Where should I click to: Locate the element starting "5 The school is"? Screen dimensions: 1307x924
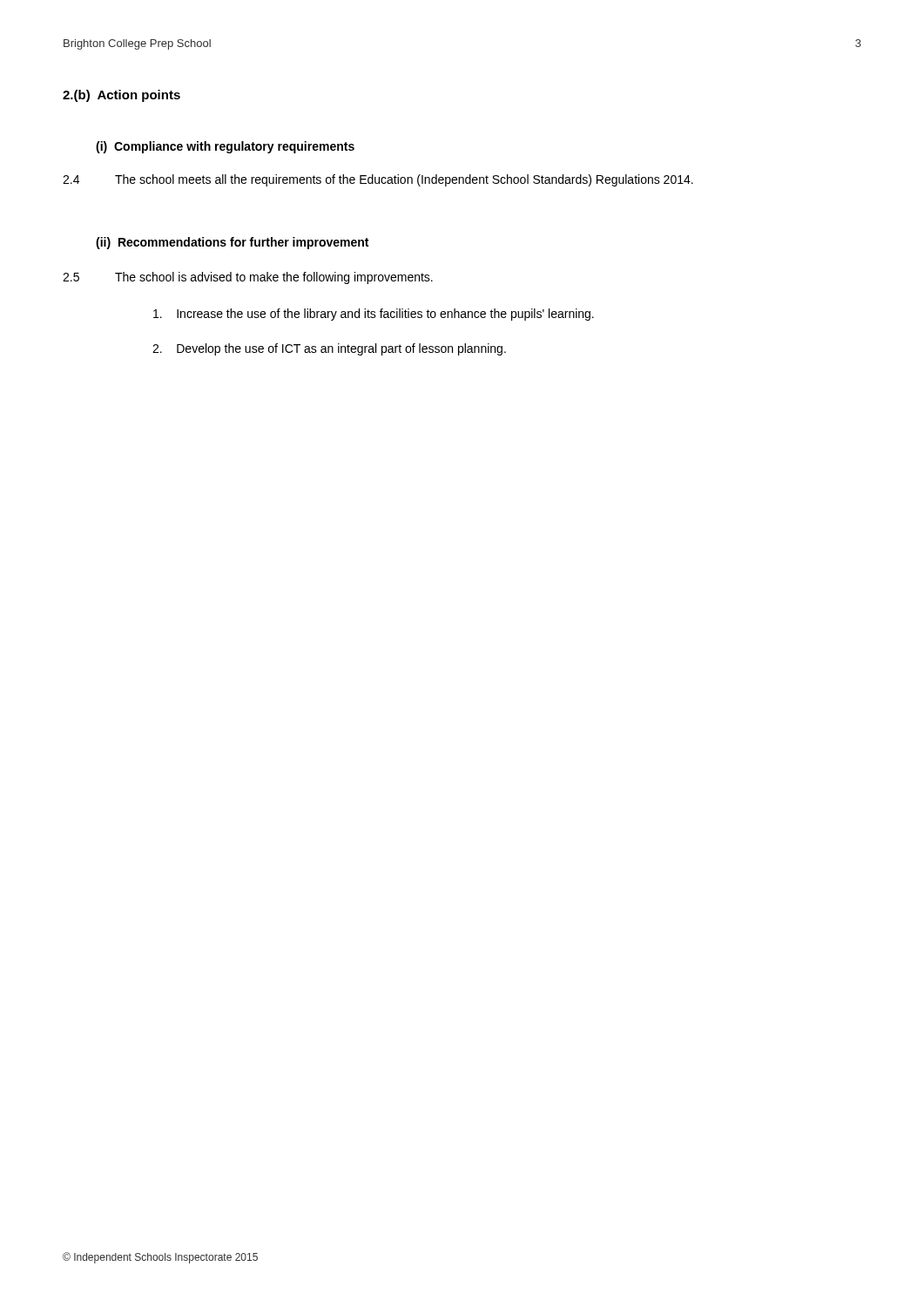(248, 278)
